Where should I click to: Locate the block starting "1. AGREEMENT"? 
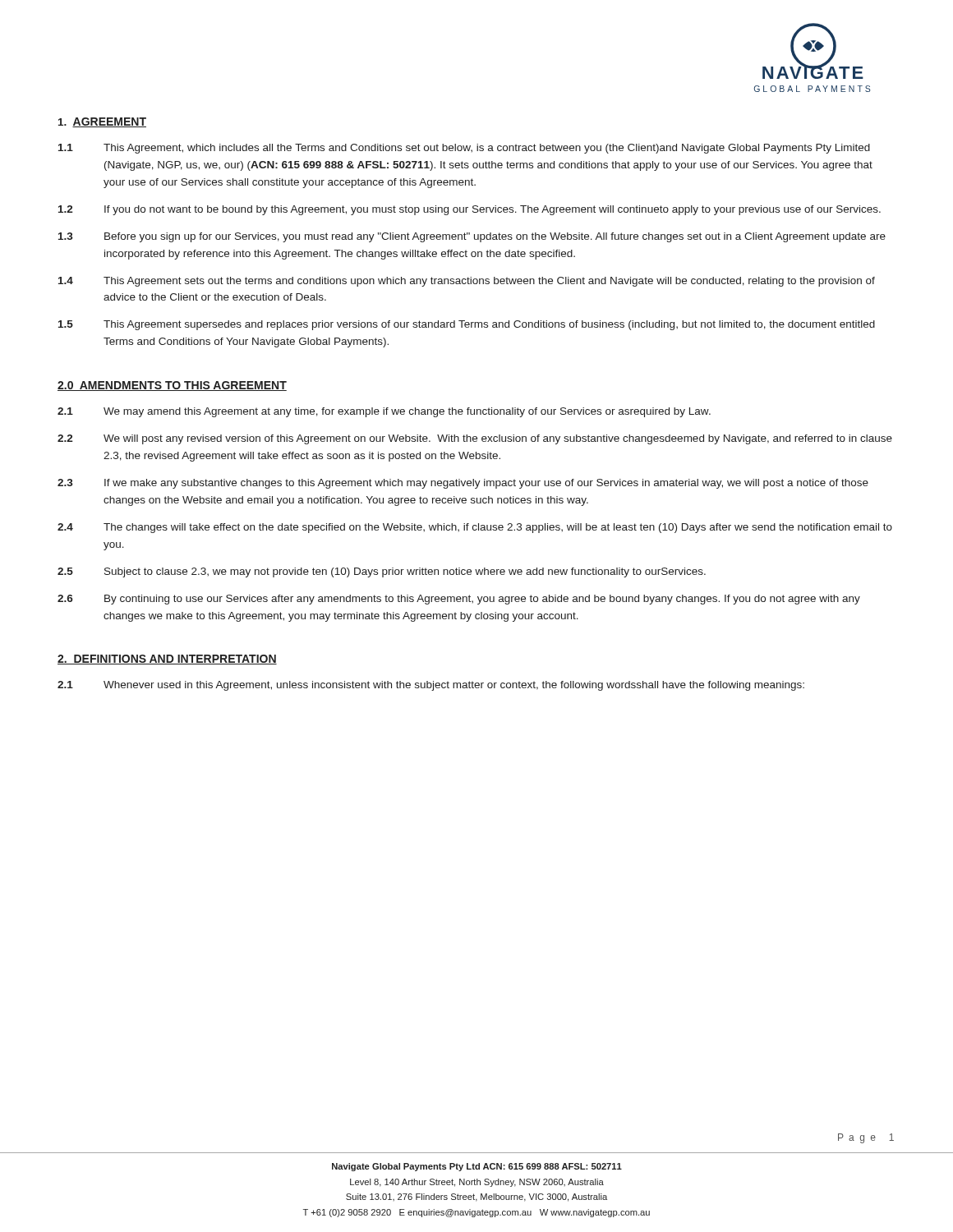coord(102,122)
